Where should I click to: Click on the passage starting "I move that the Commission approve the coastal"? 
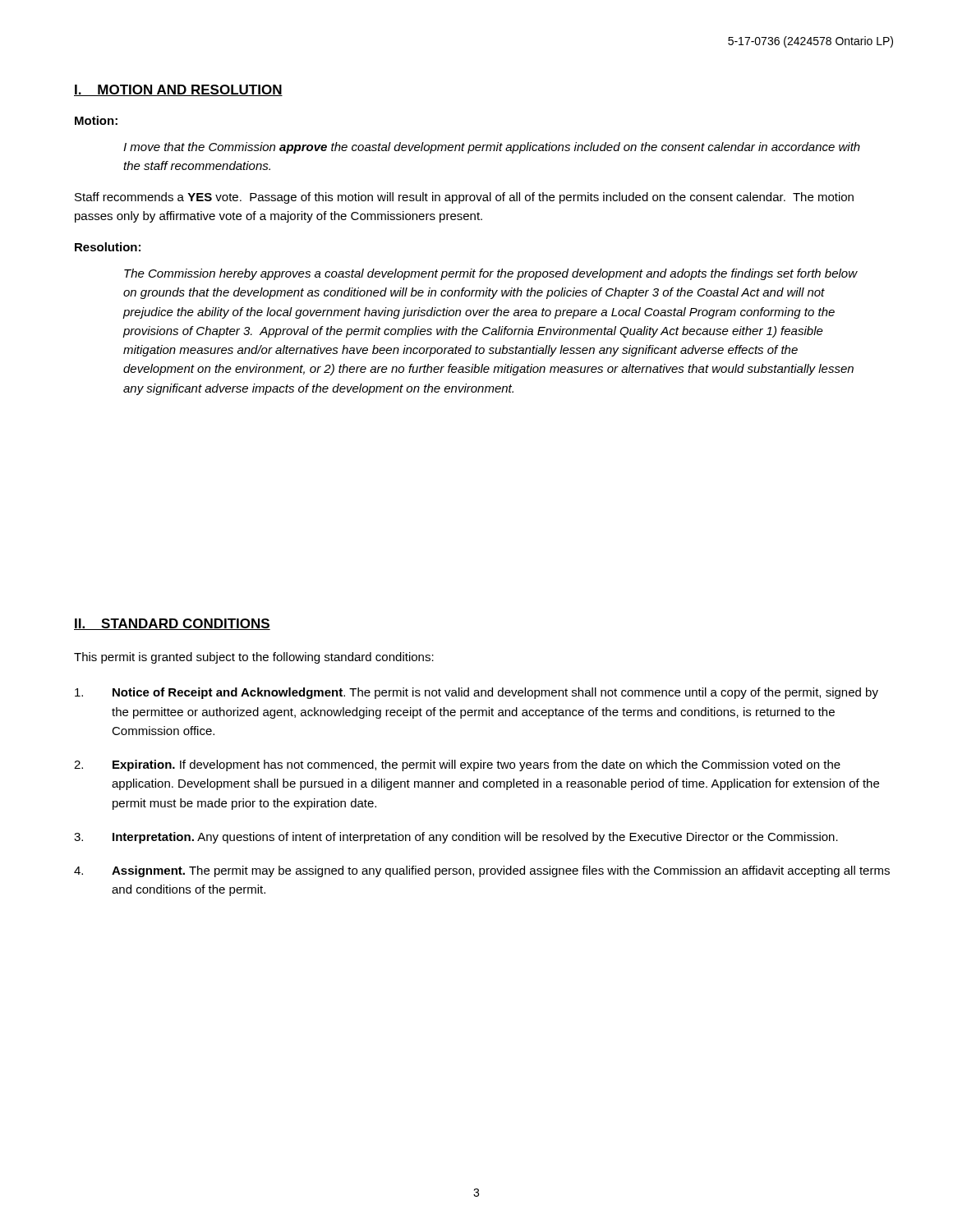click(492, 156)
